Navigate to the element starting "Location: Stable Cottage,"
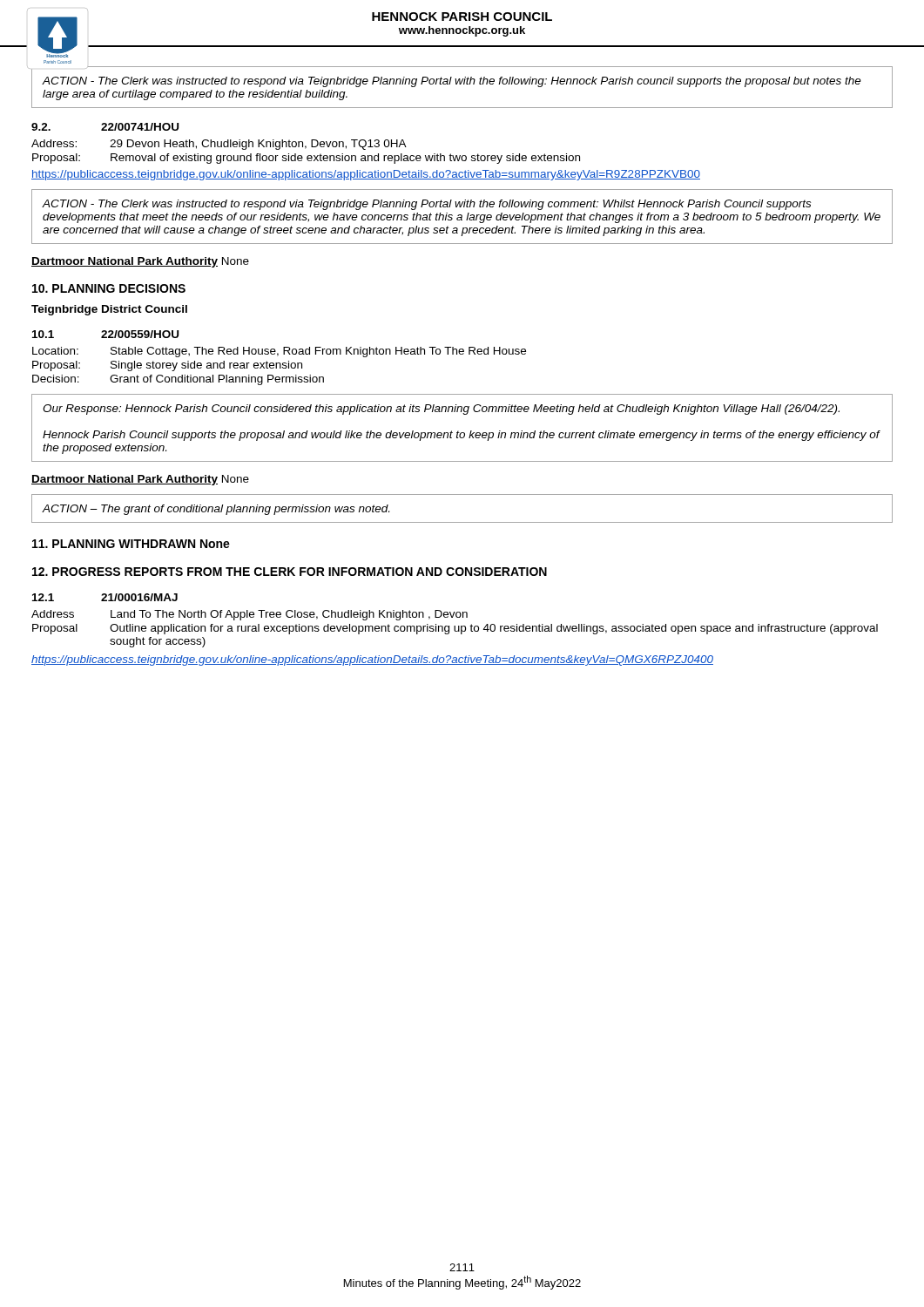The height and width of the screenshot is (1307, 924). click(462, 365)
